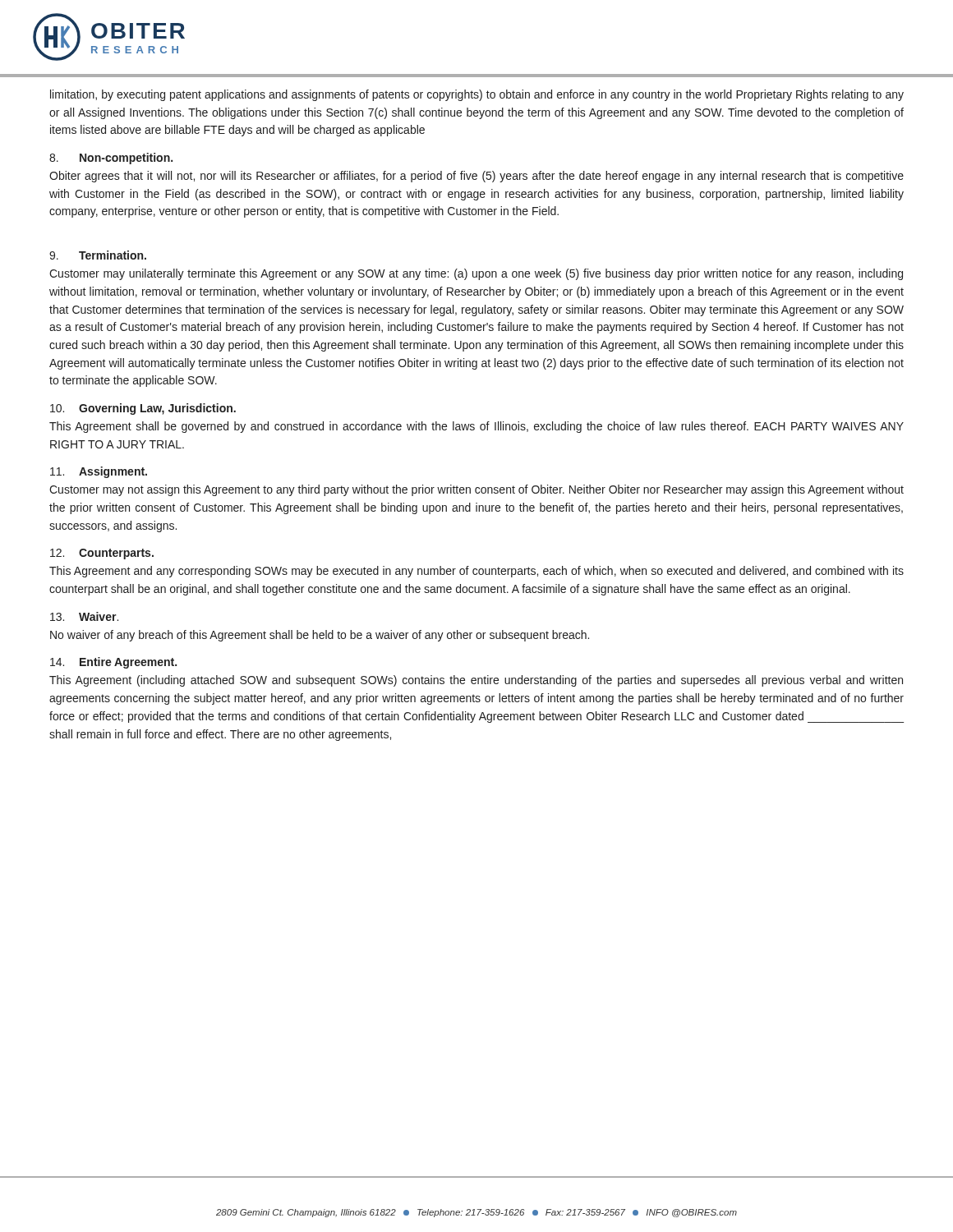Click on the section header that reads "9. Termination."
The height and width of the screenshot is (1232, 953).
tap(98, 256)
